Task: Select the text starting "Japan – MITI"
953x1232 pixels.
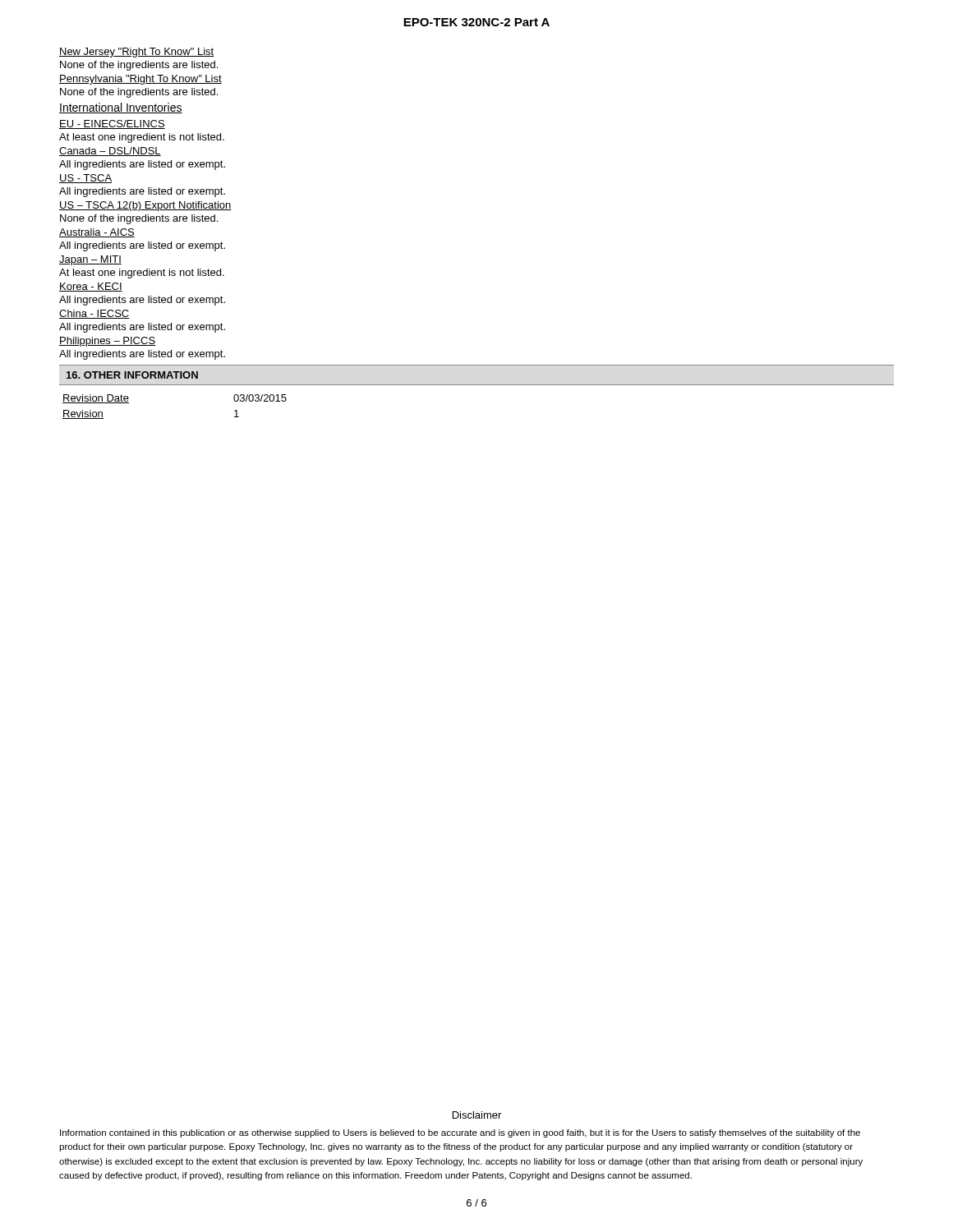Action: point(90,260)
